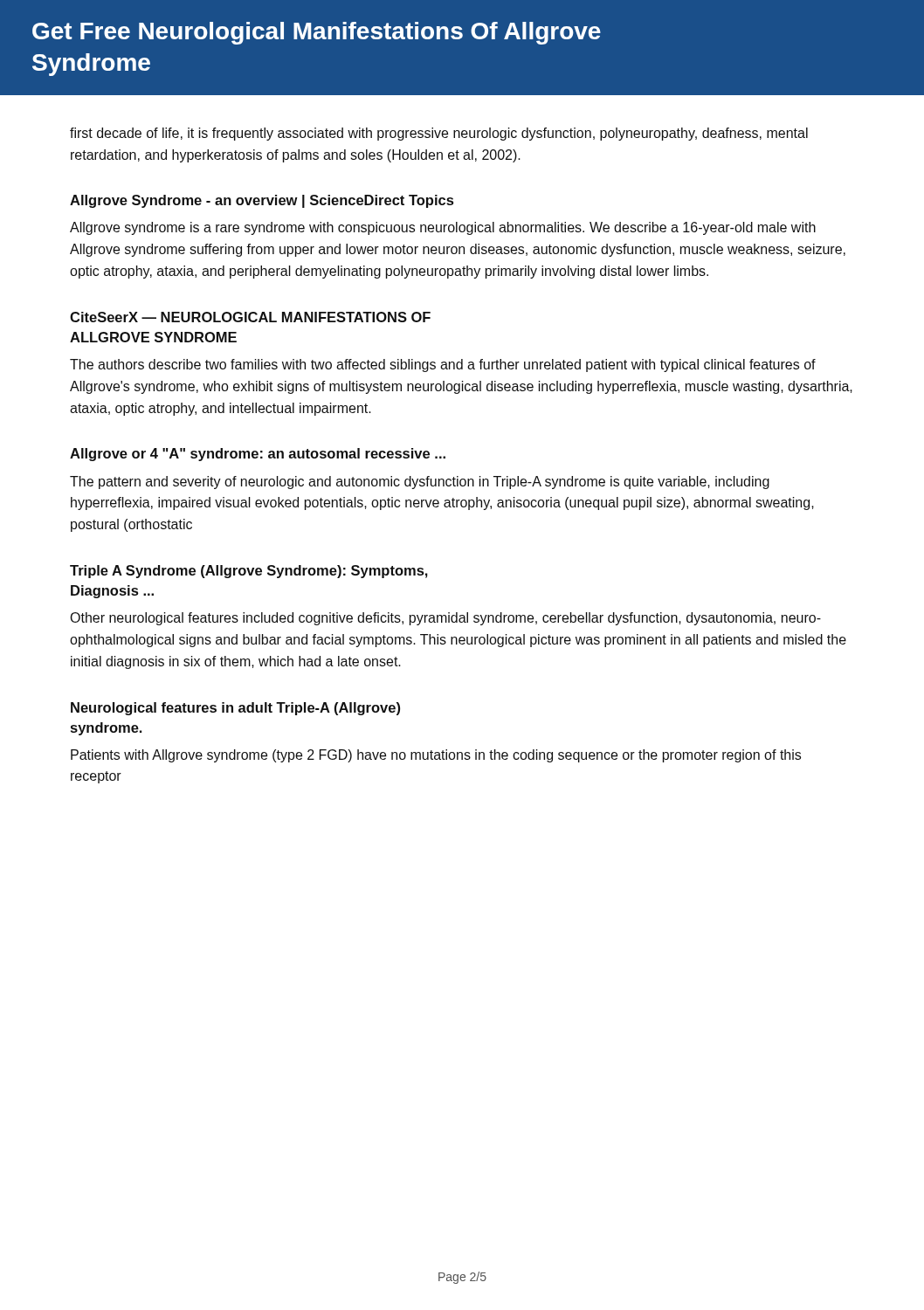Screen dimensions: 1310x924
Task: Click on the block starting "CiteSeerX — NEUROLOGICAL"
Action: pos(250,327)
